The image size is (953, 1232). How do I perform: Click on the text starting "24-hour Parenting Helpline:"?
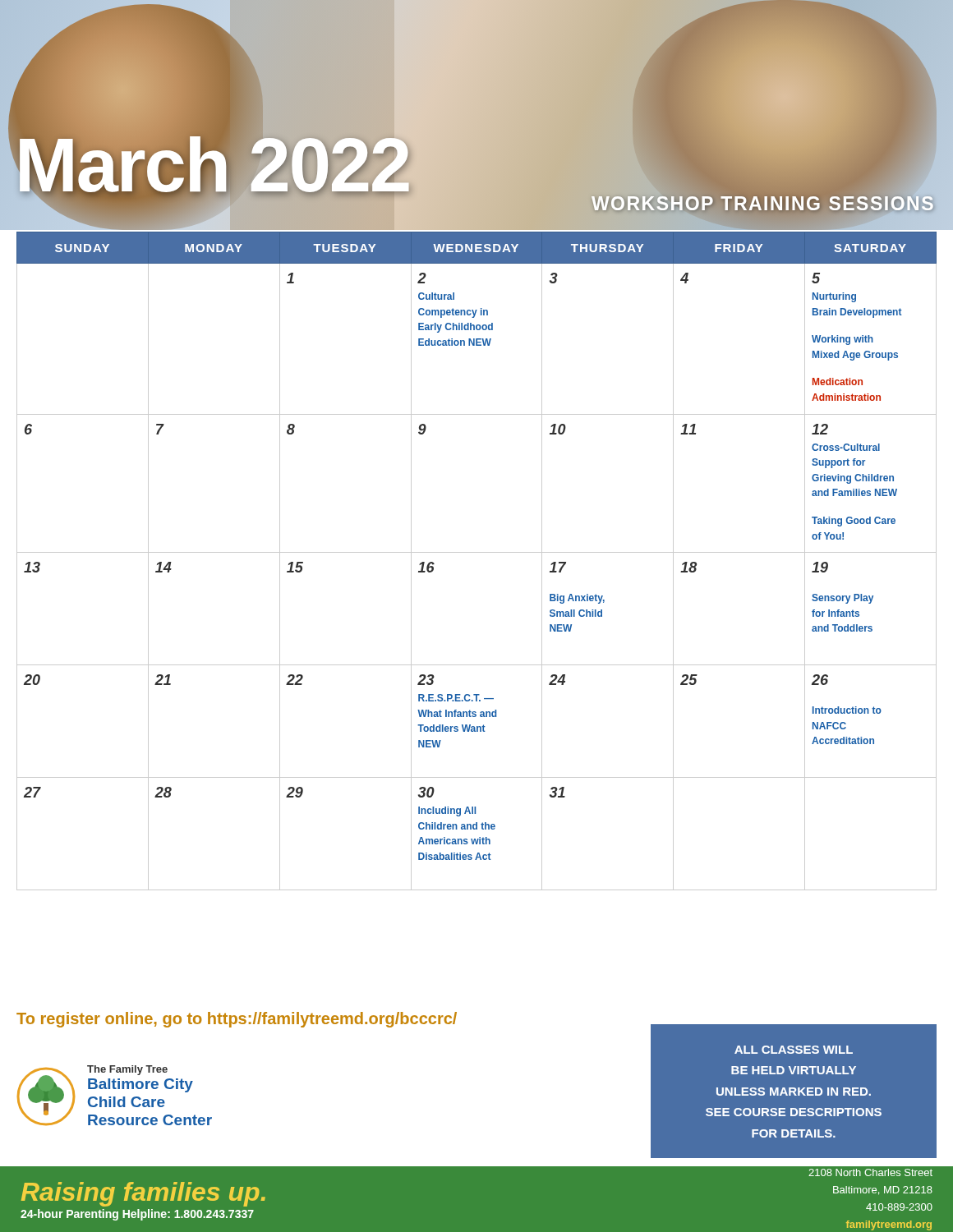[137, 1214]
